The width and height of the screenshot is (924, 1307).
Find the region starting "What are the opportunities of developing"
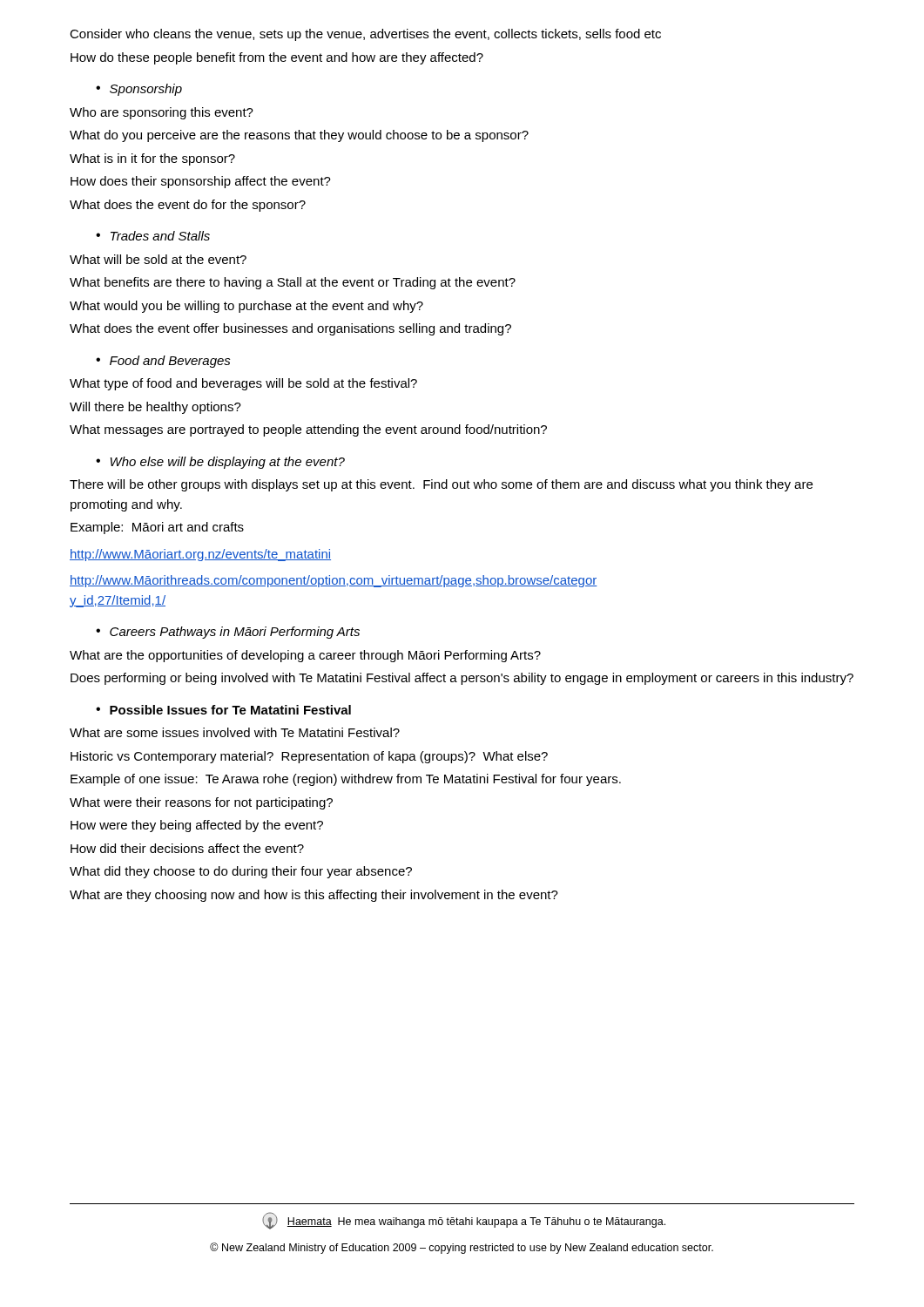[305, 654]
